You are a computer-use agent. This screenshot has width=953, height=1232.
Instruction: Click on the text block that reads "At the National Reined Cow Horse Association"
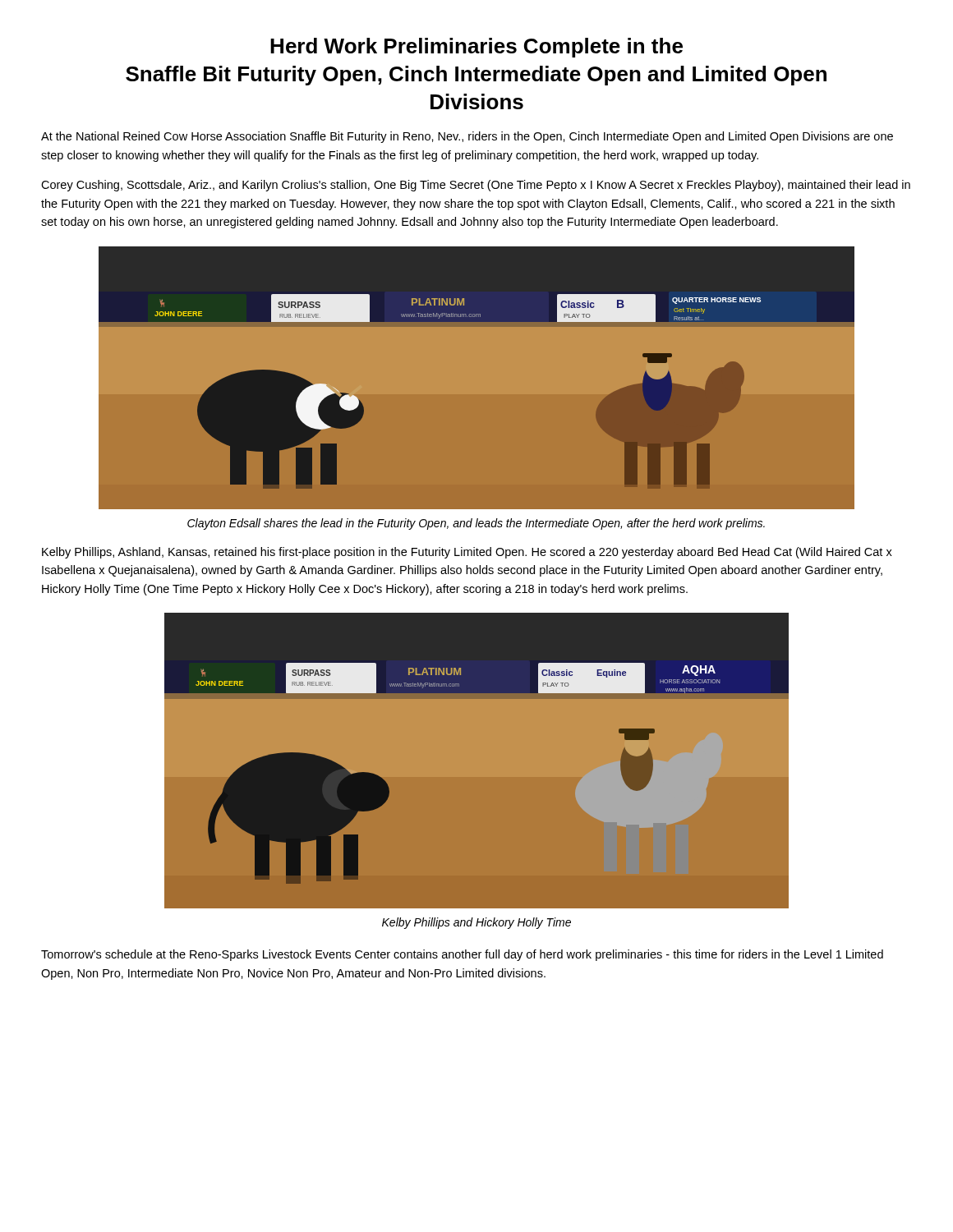coord(467,146)
